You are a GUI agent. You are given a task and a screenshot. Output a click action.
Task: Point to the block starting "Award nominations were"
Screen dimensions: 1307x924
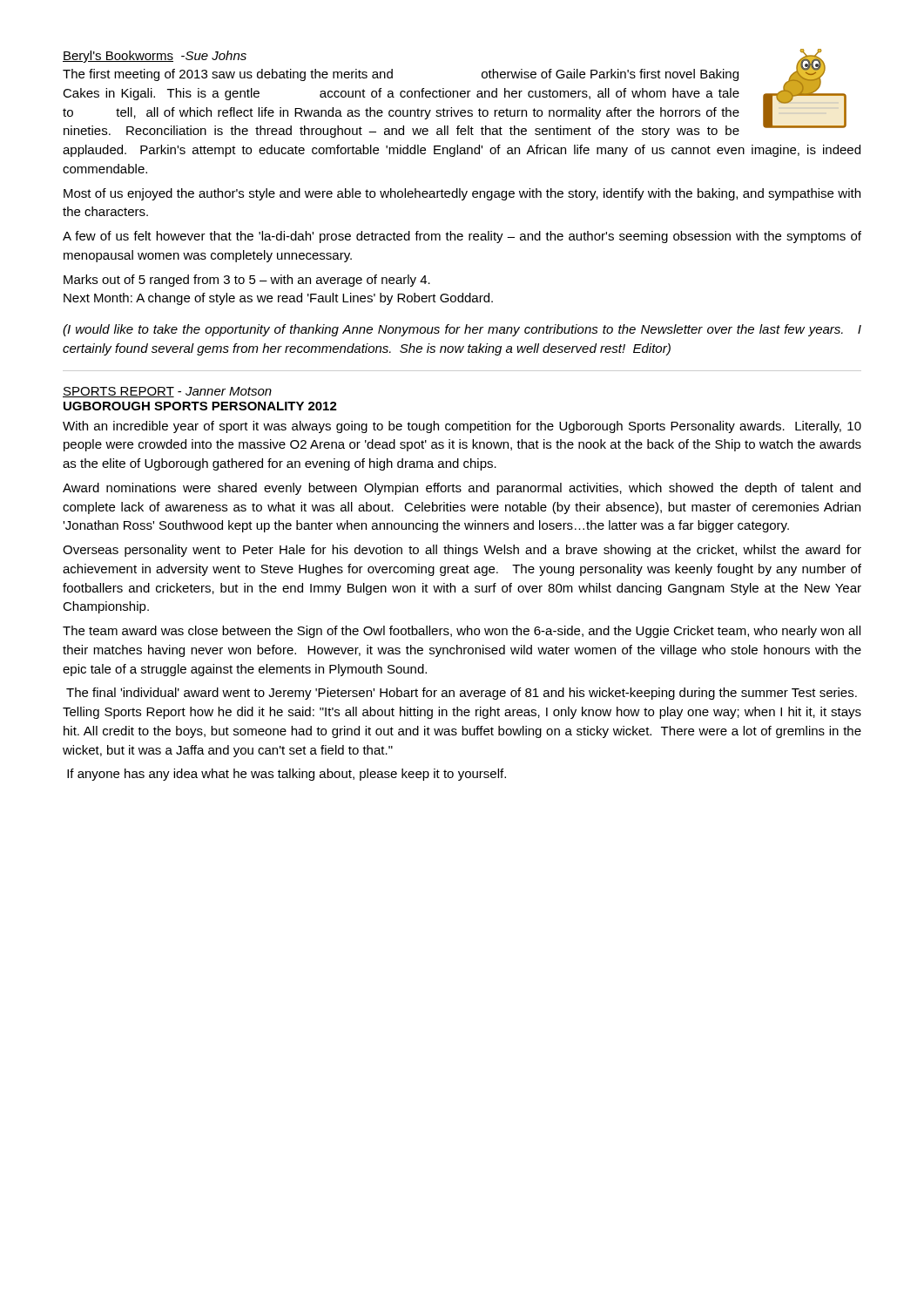click(x=462, y=506)
